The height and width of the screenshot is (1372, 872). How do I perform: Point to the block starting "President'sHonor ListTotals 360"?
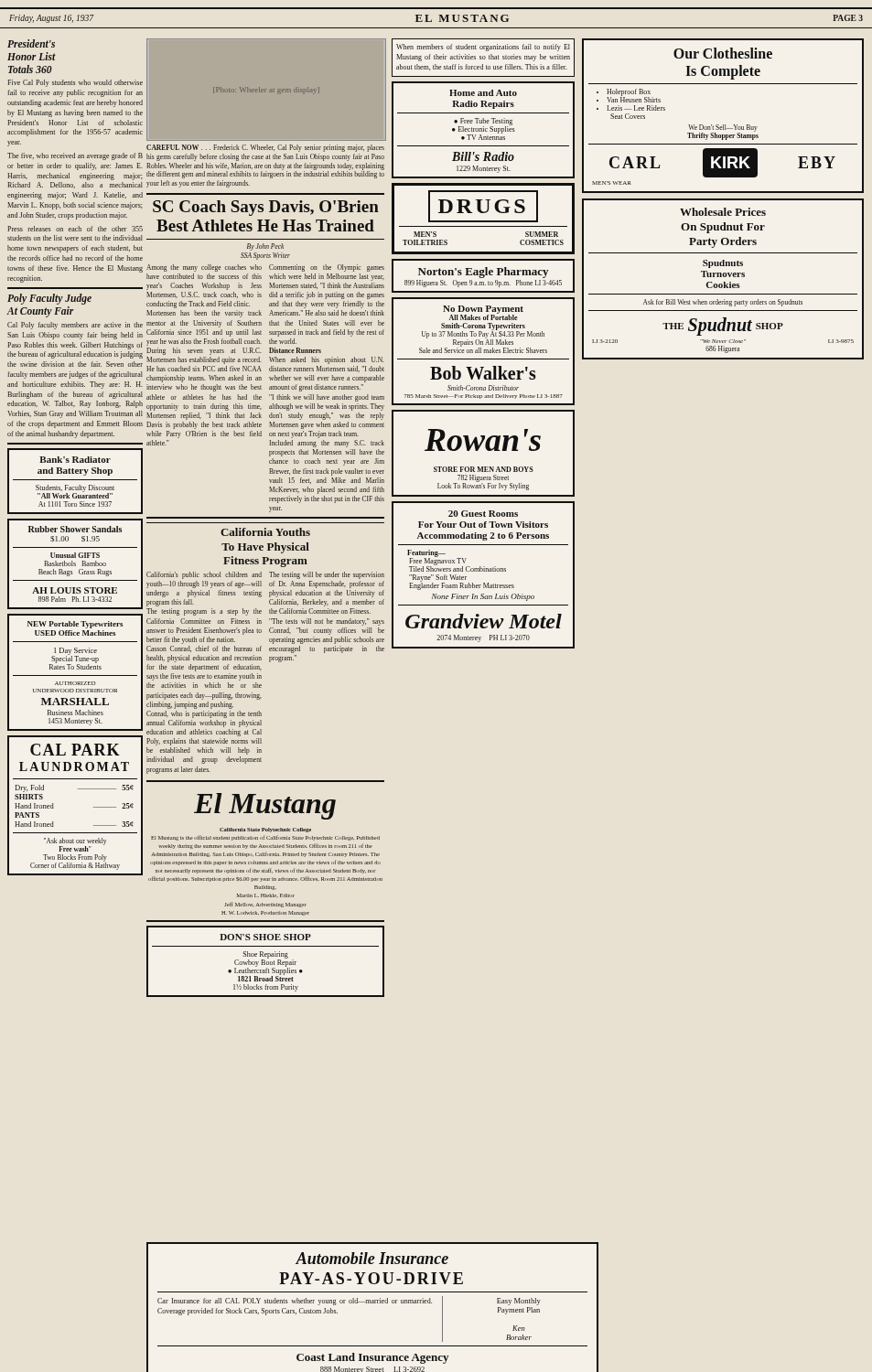pos(31,43)
